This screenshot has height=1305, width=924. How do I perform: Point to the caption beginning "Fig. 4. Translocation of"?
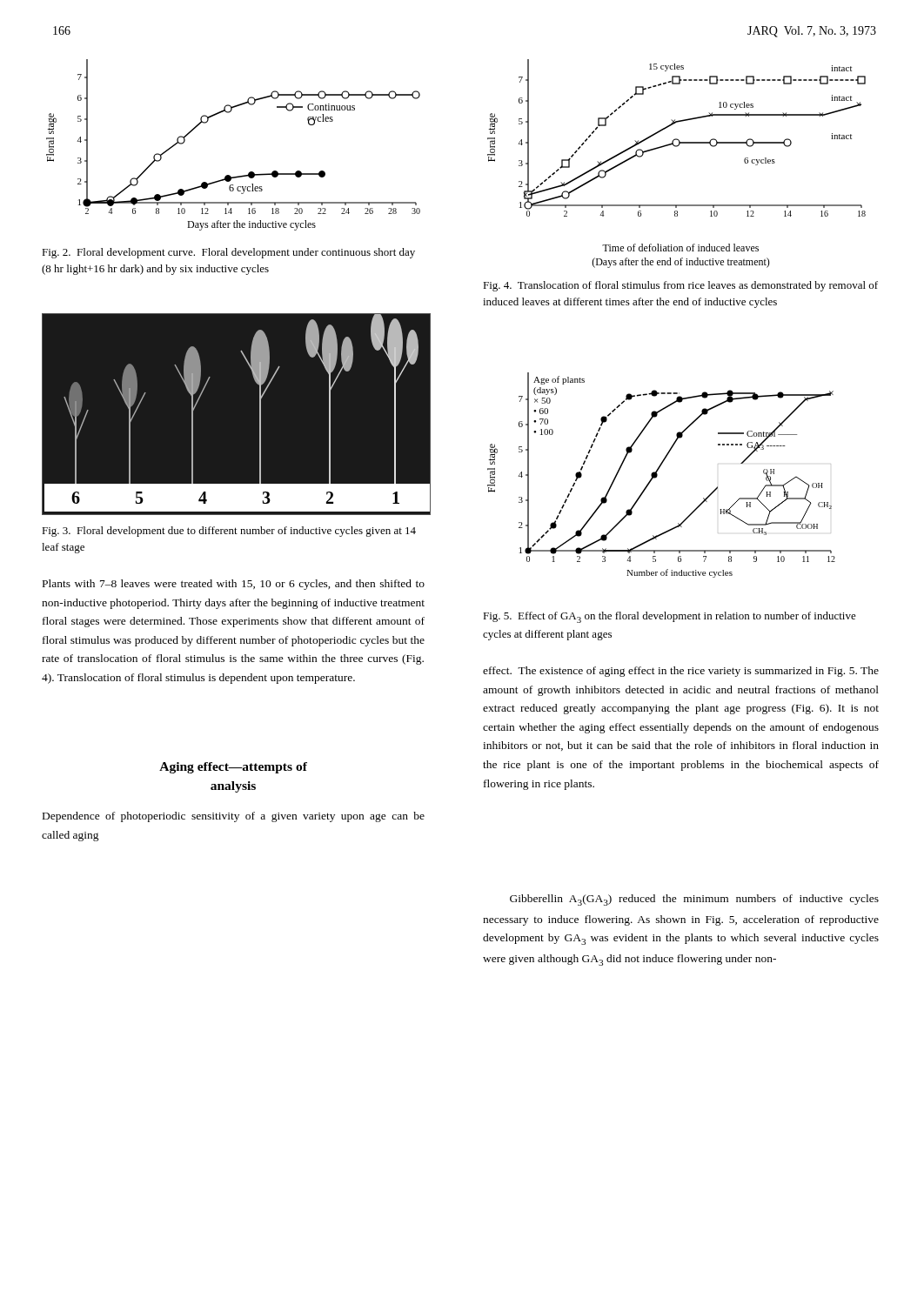680,293
